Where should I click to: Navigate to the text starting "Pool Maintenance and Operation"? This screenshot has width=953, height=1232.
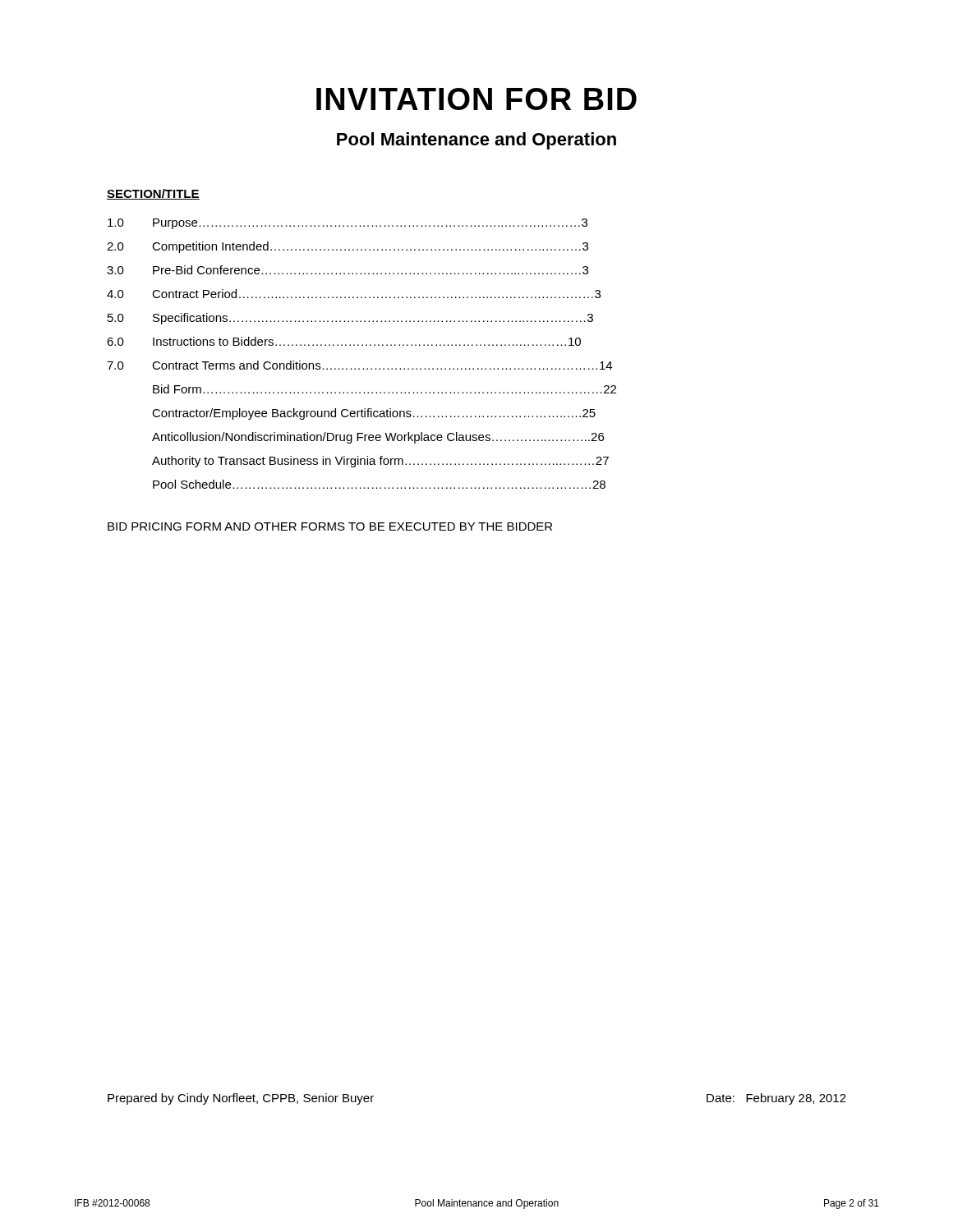coord(476,139)
